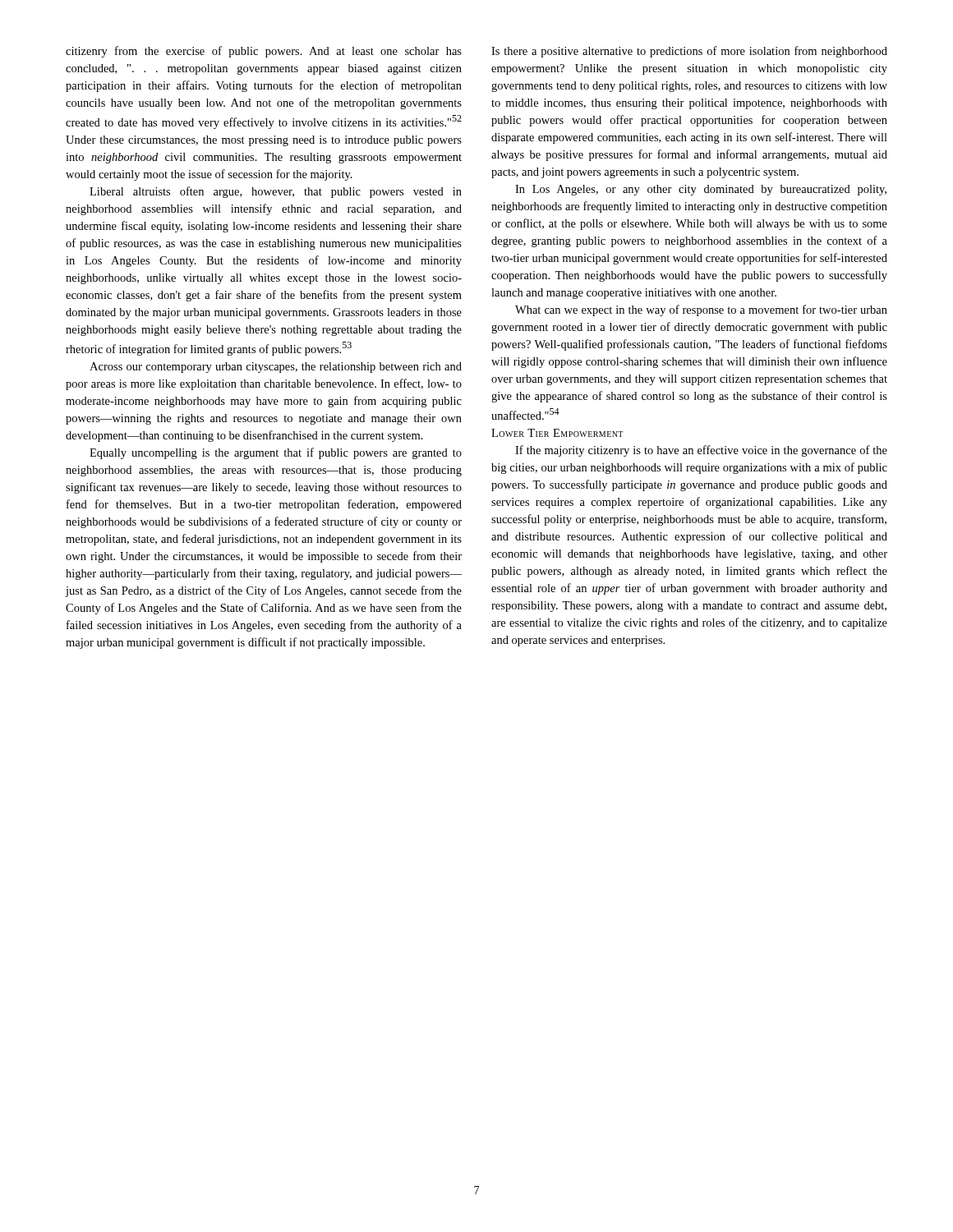Click on the region starting "citizenry from the"

pyautogui.click(x=264, y=113)
